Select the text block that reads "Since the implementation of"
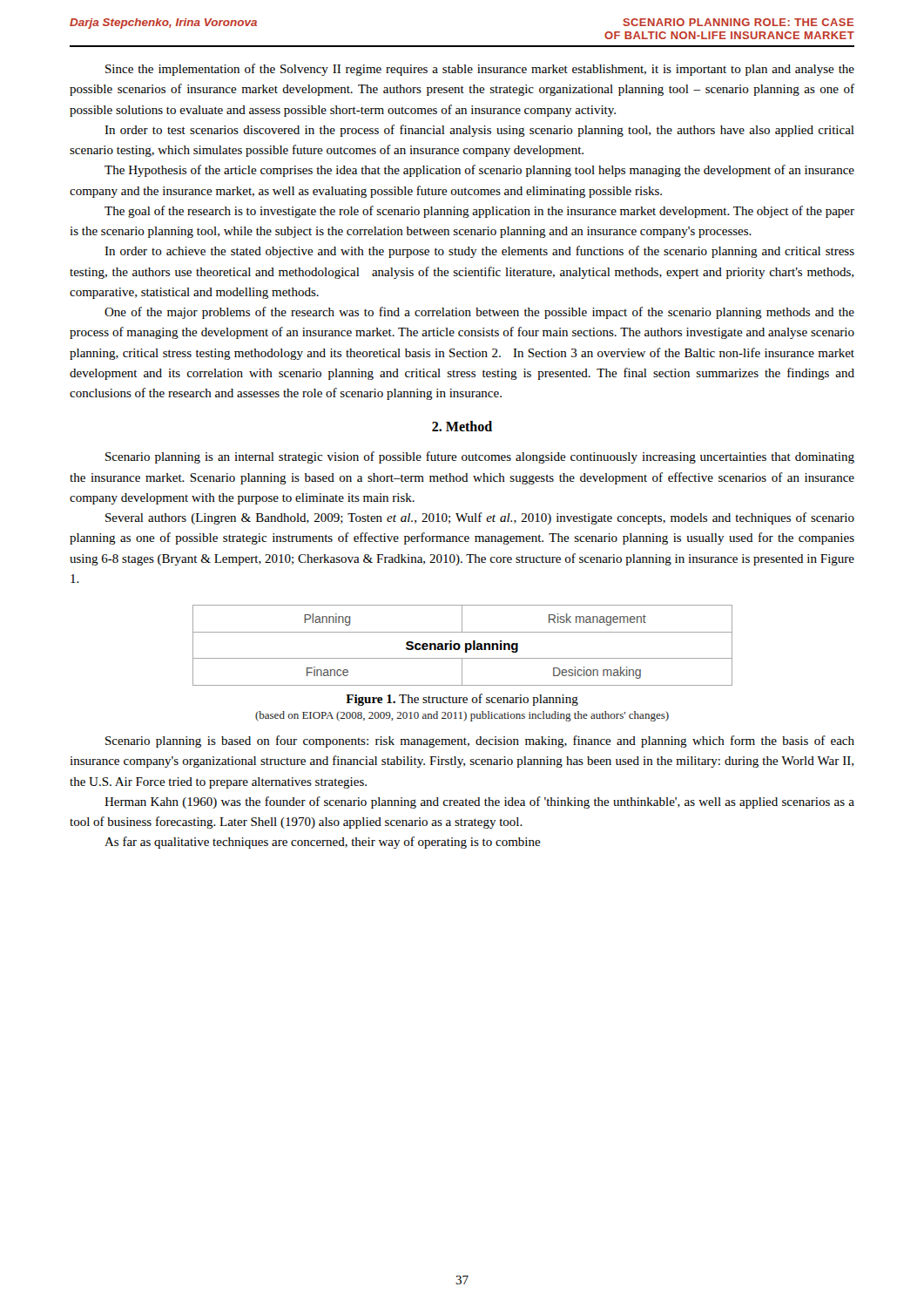Image resolution: width=924 pixels, height=1307 pixels. click(x=462, y=90)
